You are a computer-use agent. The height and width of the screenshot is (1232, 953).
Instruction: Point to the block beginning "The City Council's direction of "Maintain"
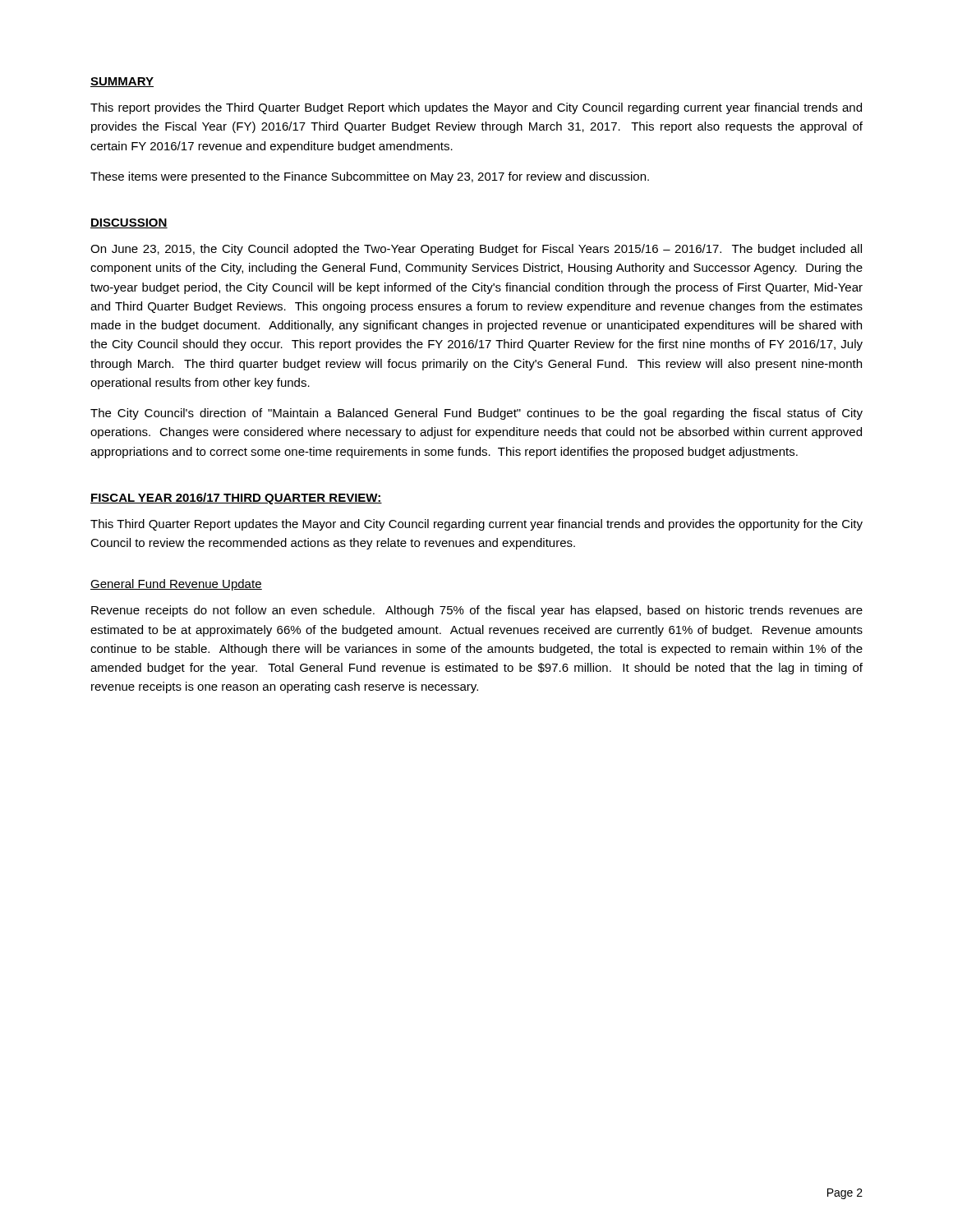click(476, 432)
